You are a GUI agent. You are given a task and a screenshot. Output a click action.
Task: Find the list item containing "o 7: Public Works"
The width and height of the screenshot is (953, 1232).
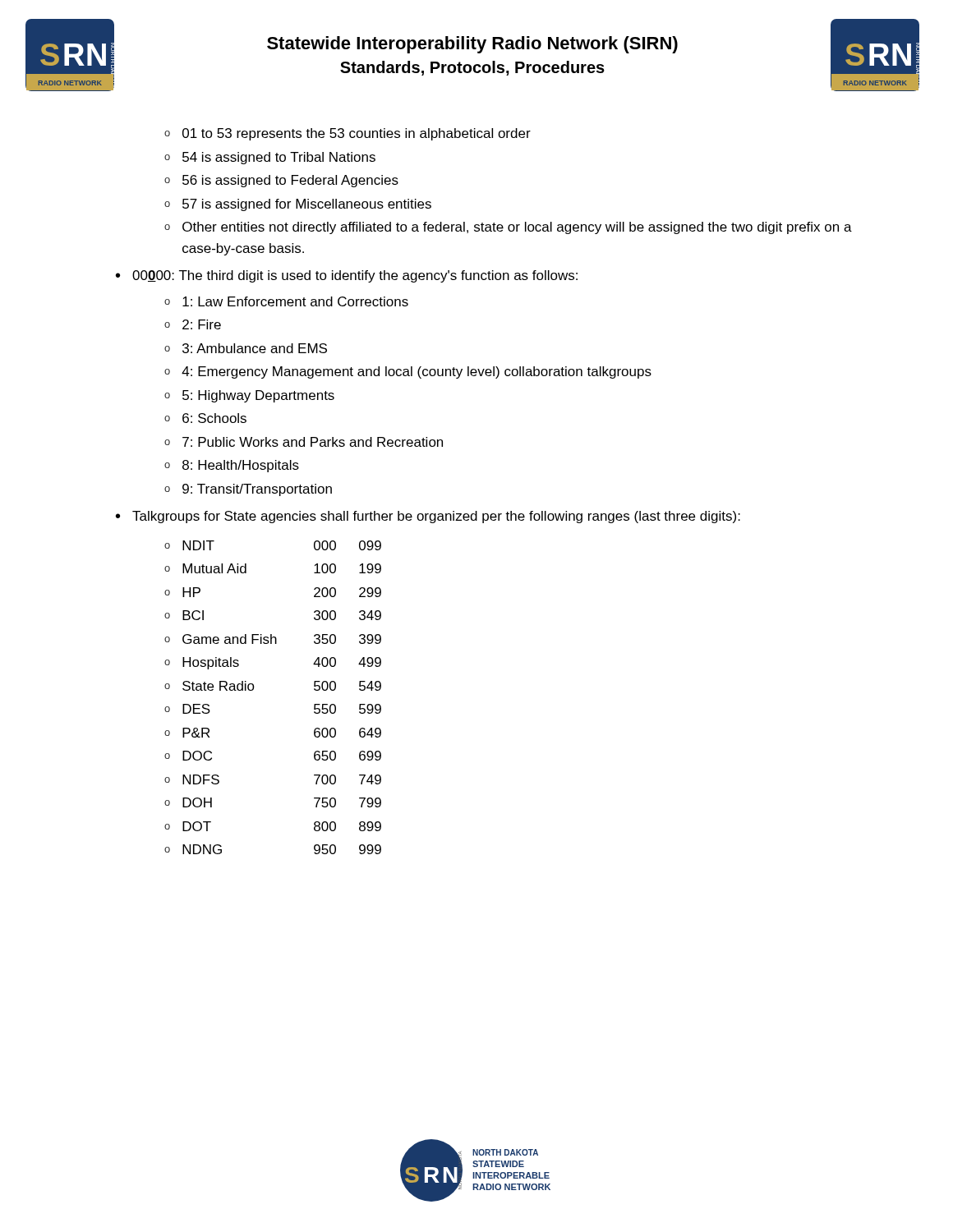click(x=304, y=442)
